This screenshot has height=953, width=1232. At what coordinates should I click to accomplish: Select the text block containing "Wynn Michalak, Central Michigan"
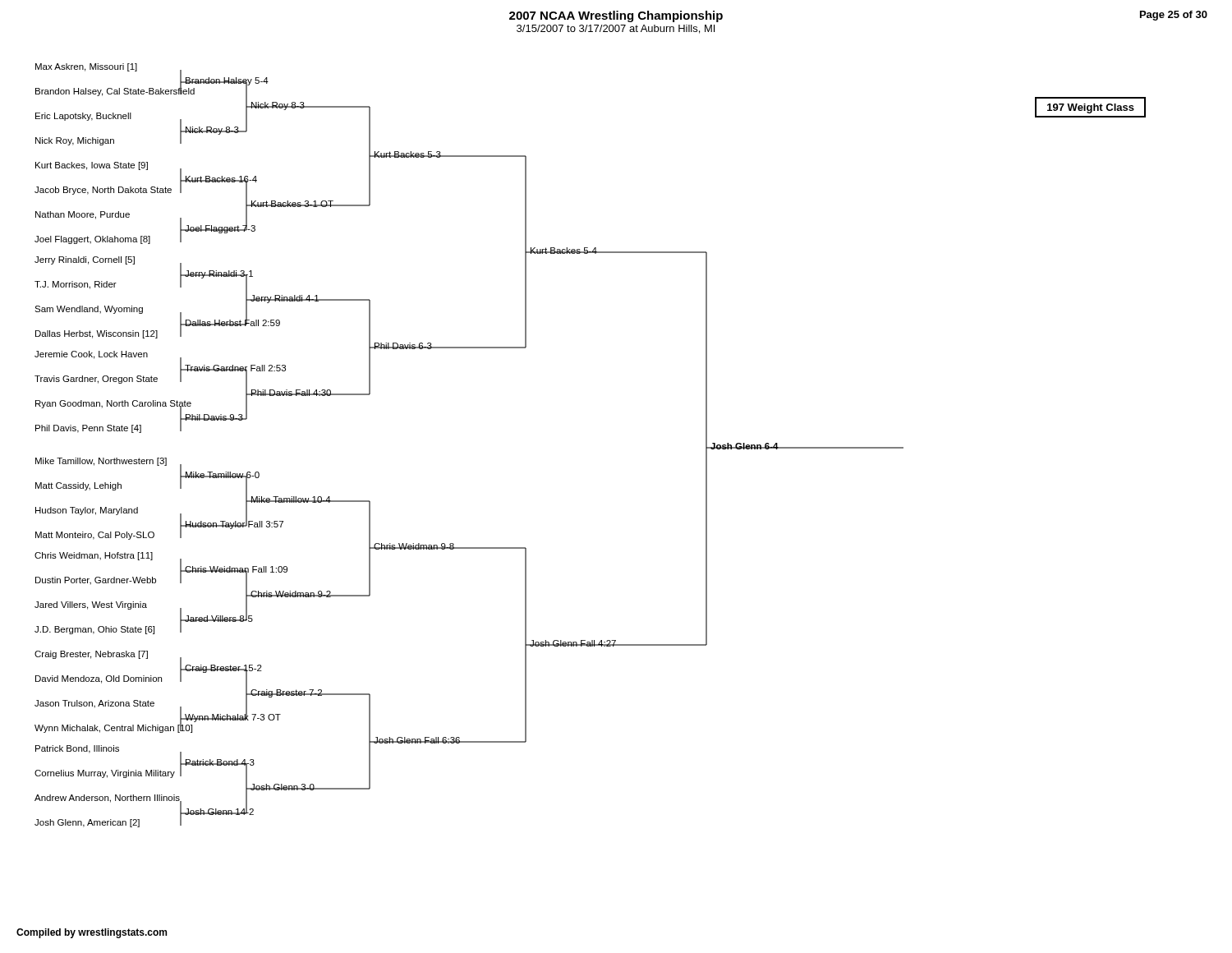pyautogui.click(x=114, y=728)
